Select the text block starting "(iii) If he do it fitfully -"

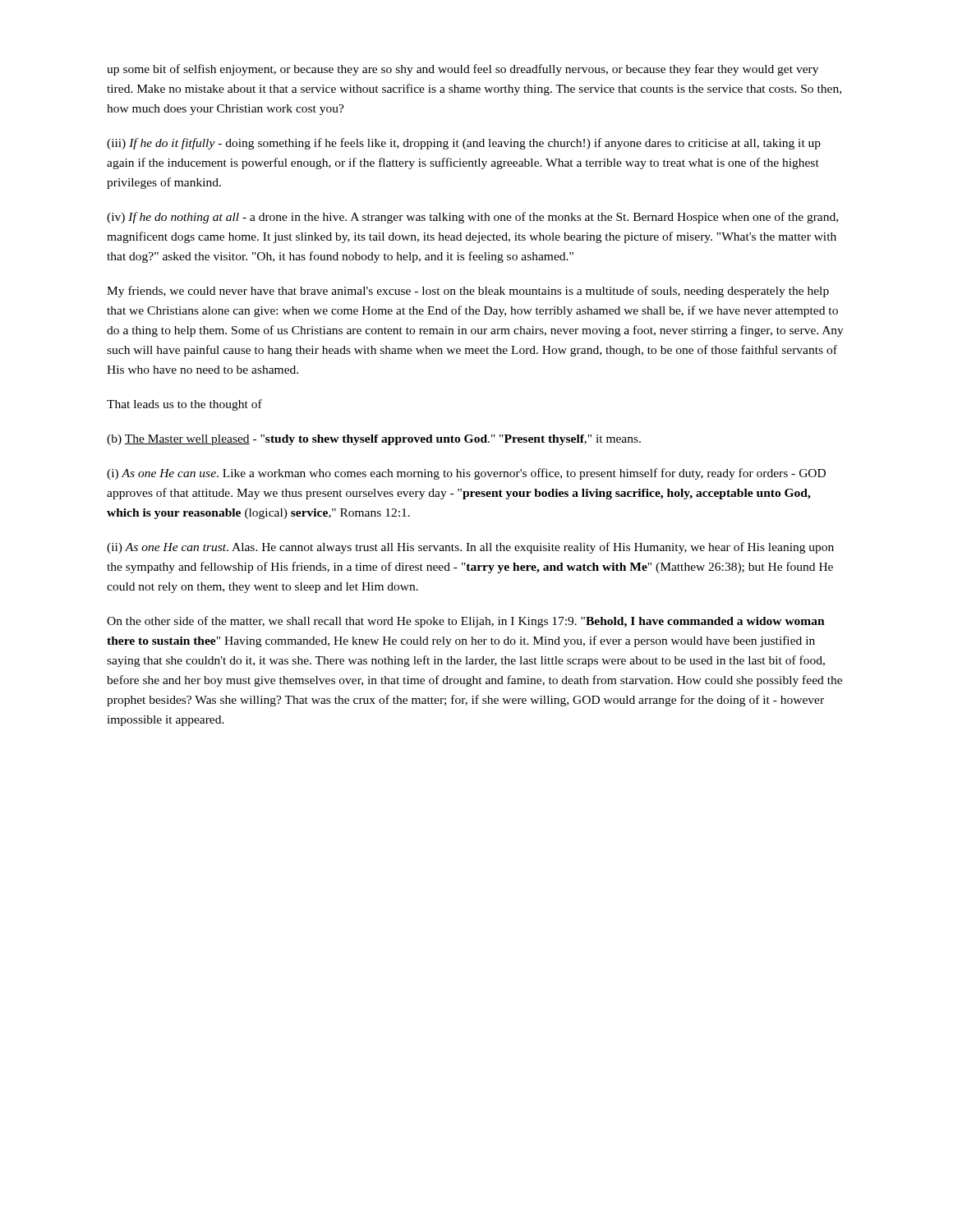pos(464,162)
